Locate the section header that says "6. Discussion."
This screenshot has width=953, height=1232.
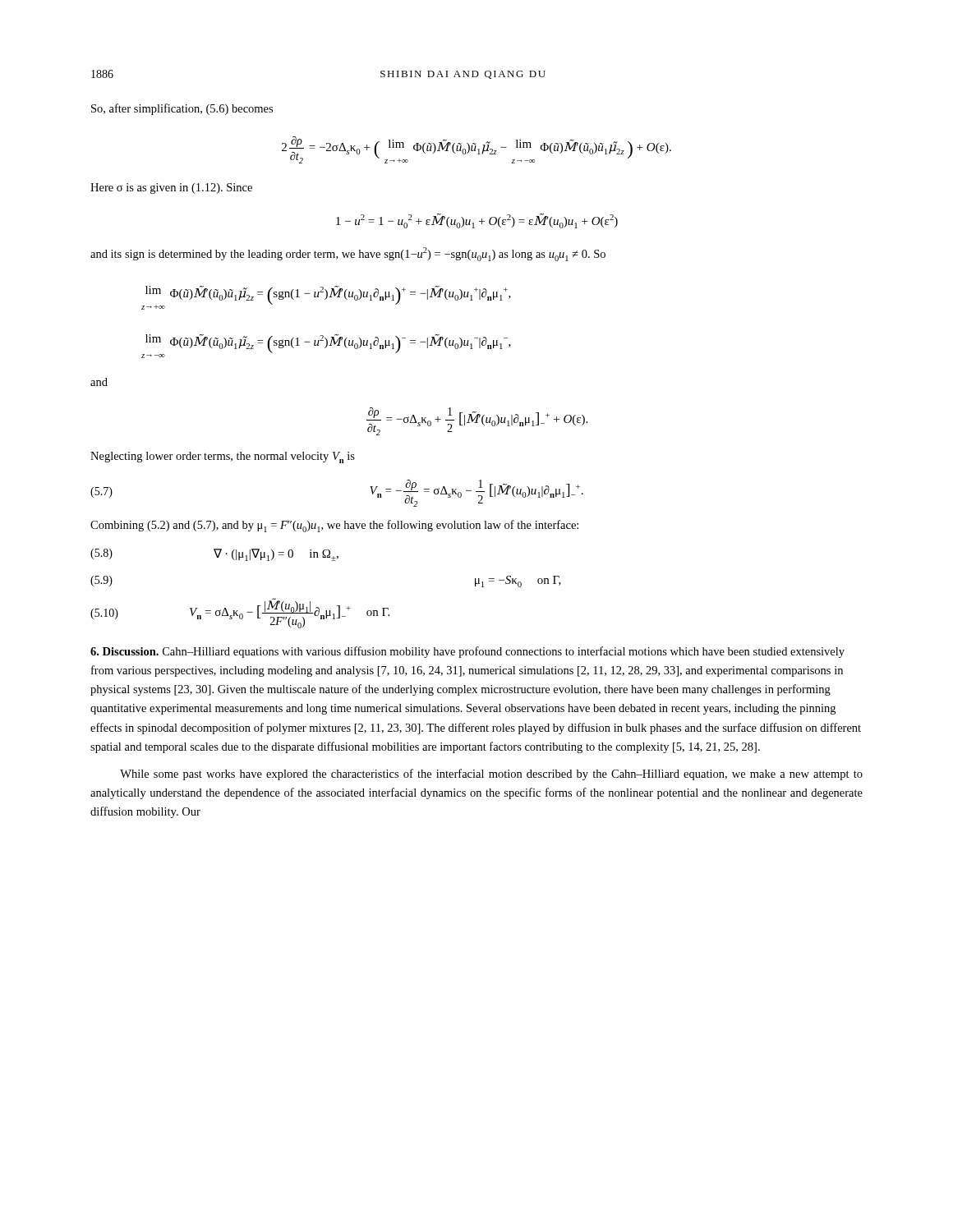click(125, 651)
